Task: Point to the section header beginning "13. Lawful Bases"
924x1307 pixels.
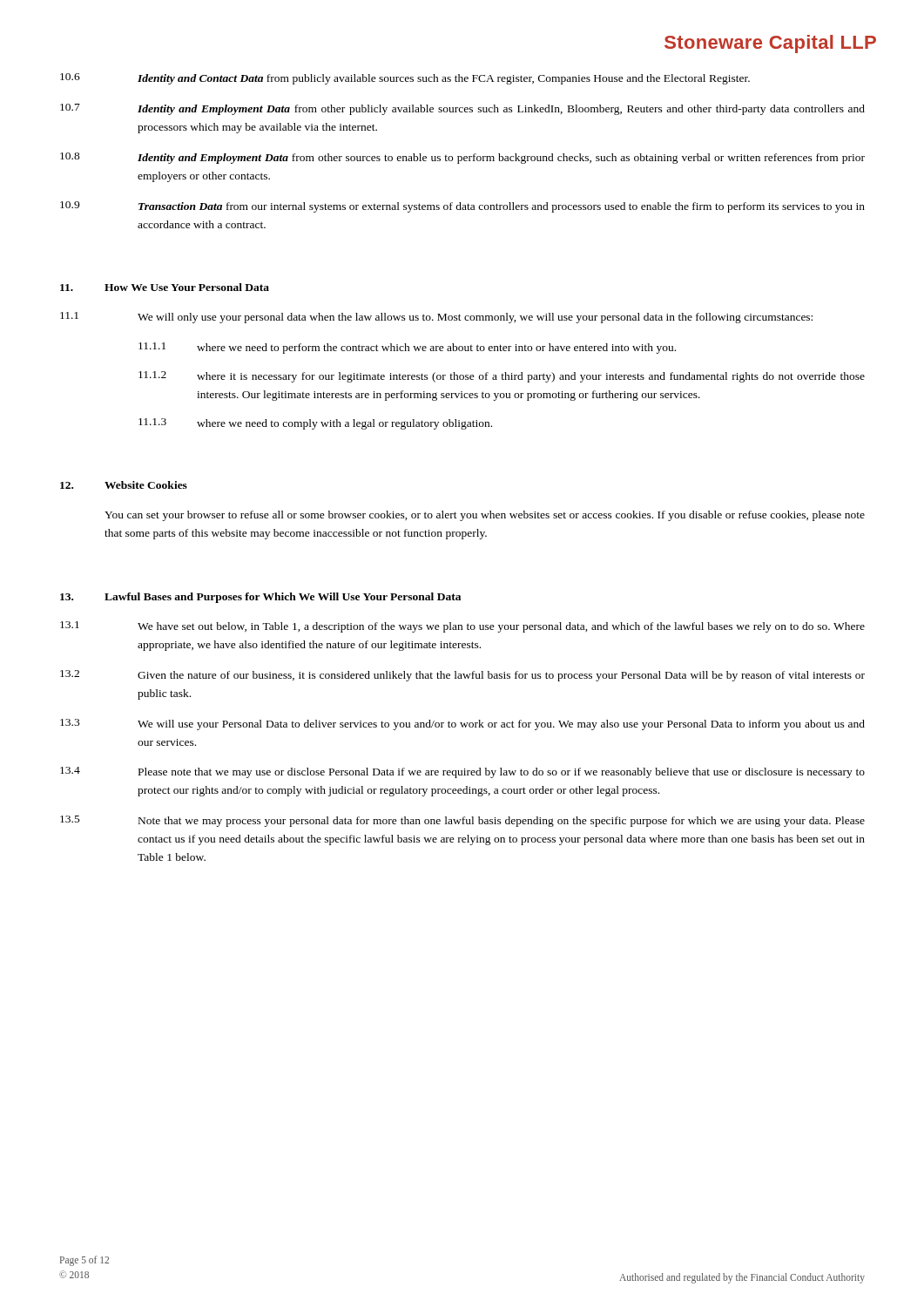Action: [260, 597]
